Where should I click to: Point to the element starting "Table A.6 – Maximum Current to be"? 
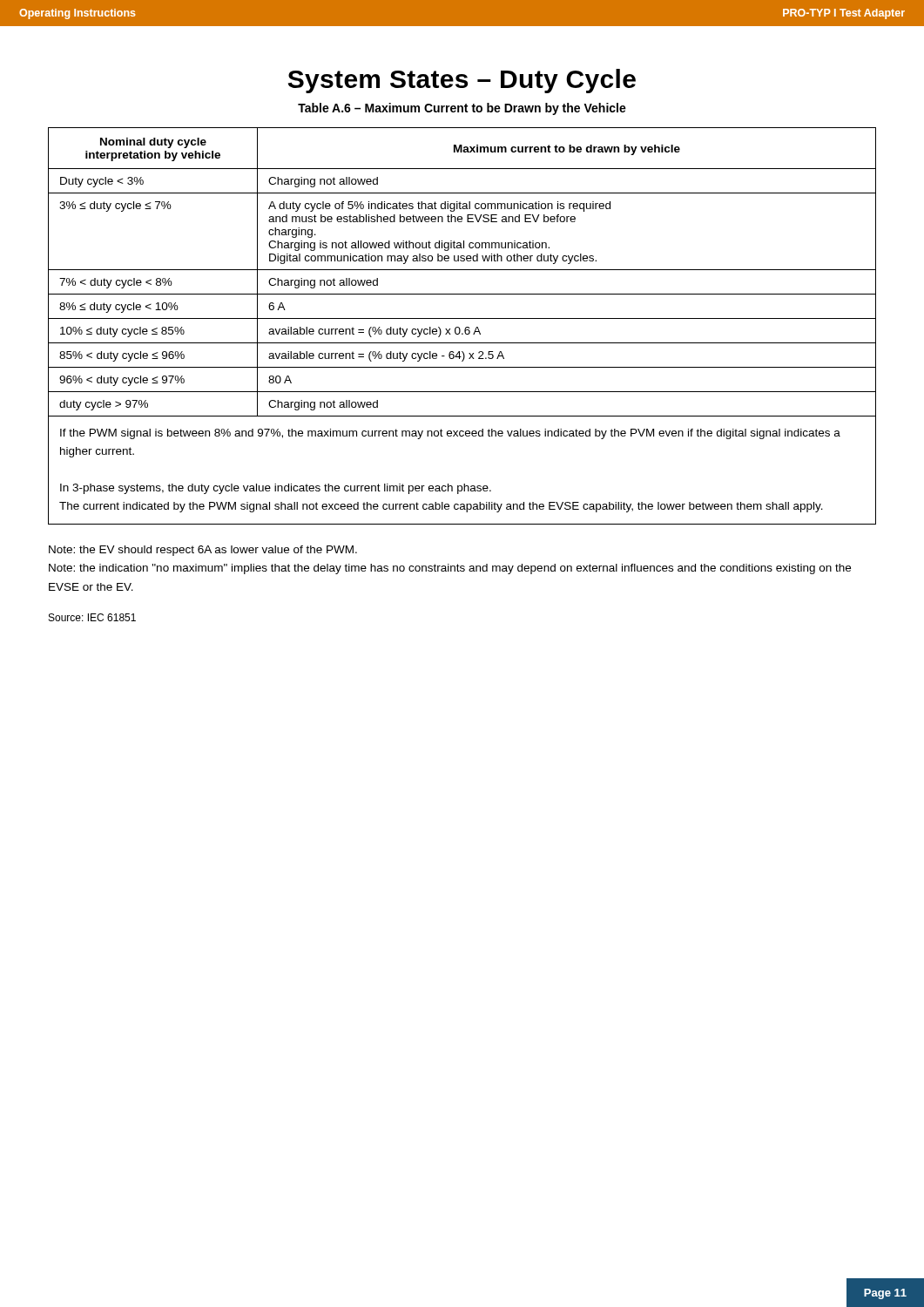tap(462, 108)
